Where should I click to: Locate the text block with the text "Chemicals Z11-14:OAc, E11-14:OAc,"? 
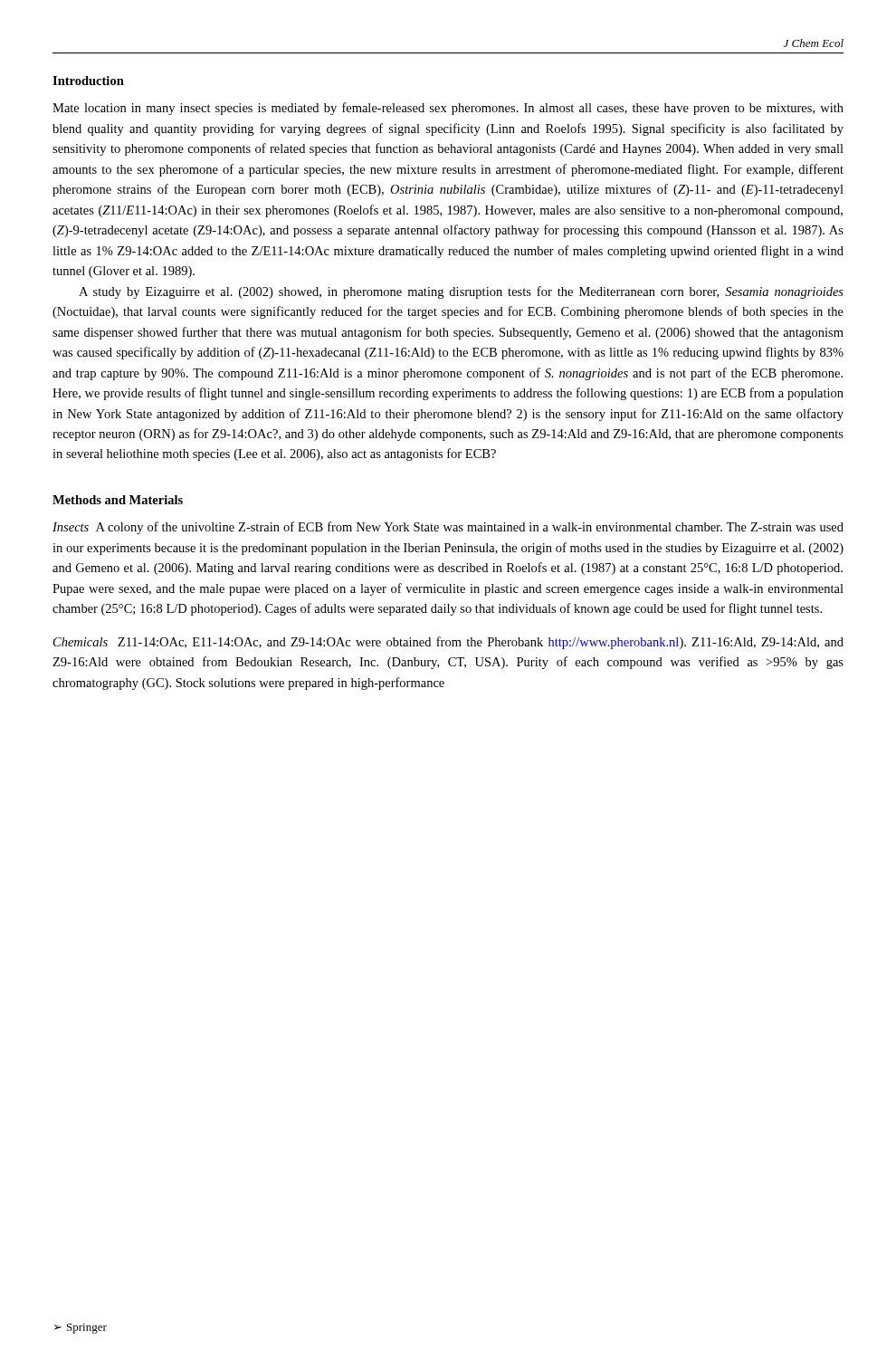pyautogui.click(x=448, y=662)
